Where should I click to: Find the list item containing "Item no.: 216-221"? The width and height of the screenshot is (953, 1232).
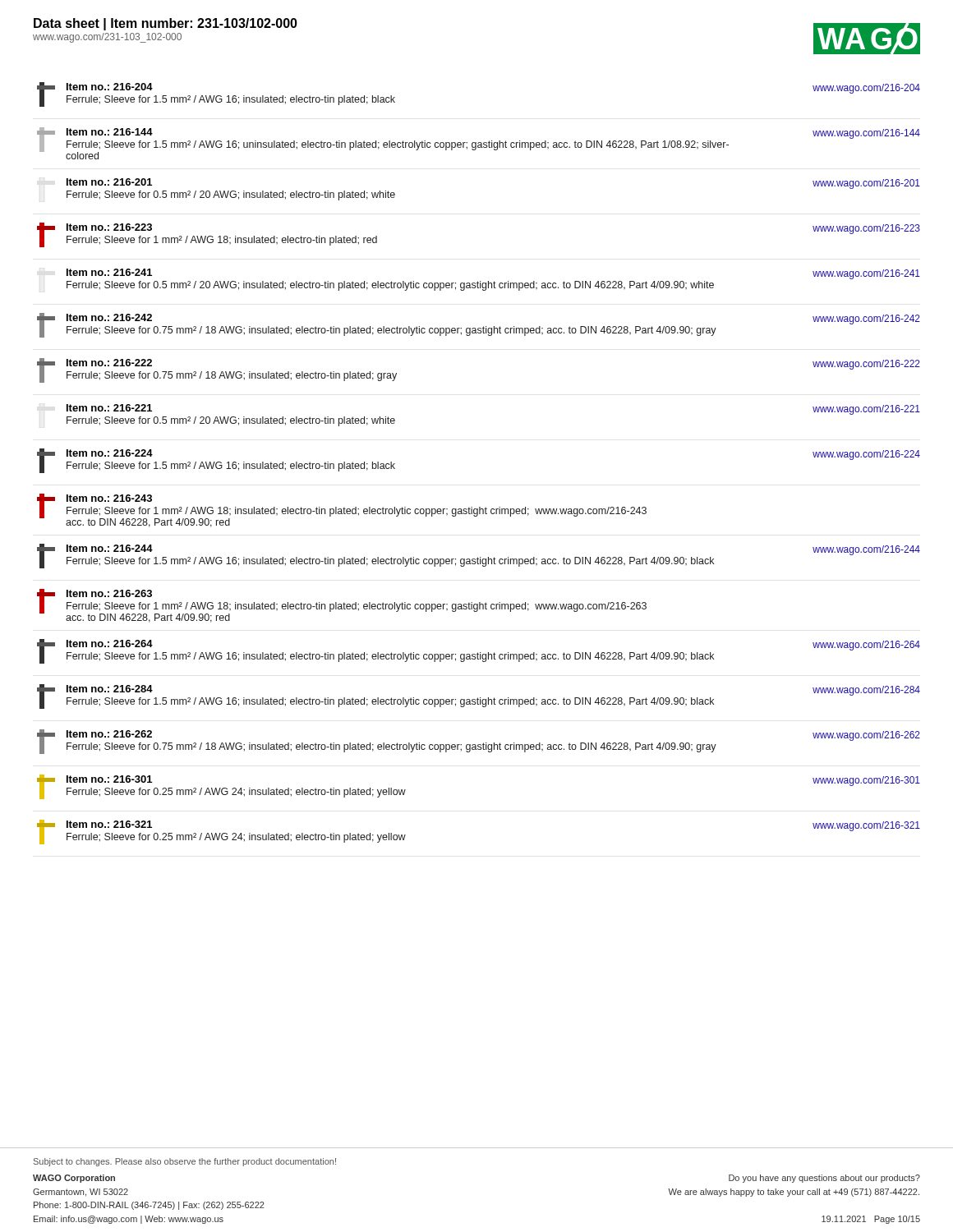pos(108,410)
